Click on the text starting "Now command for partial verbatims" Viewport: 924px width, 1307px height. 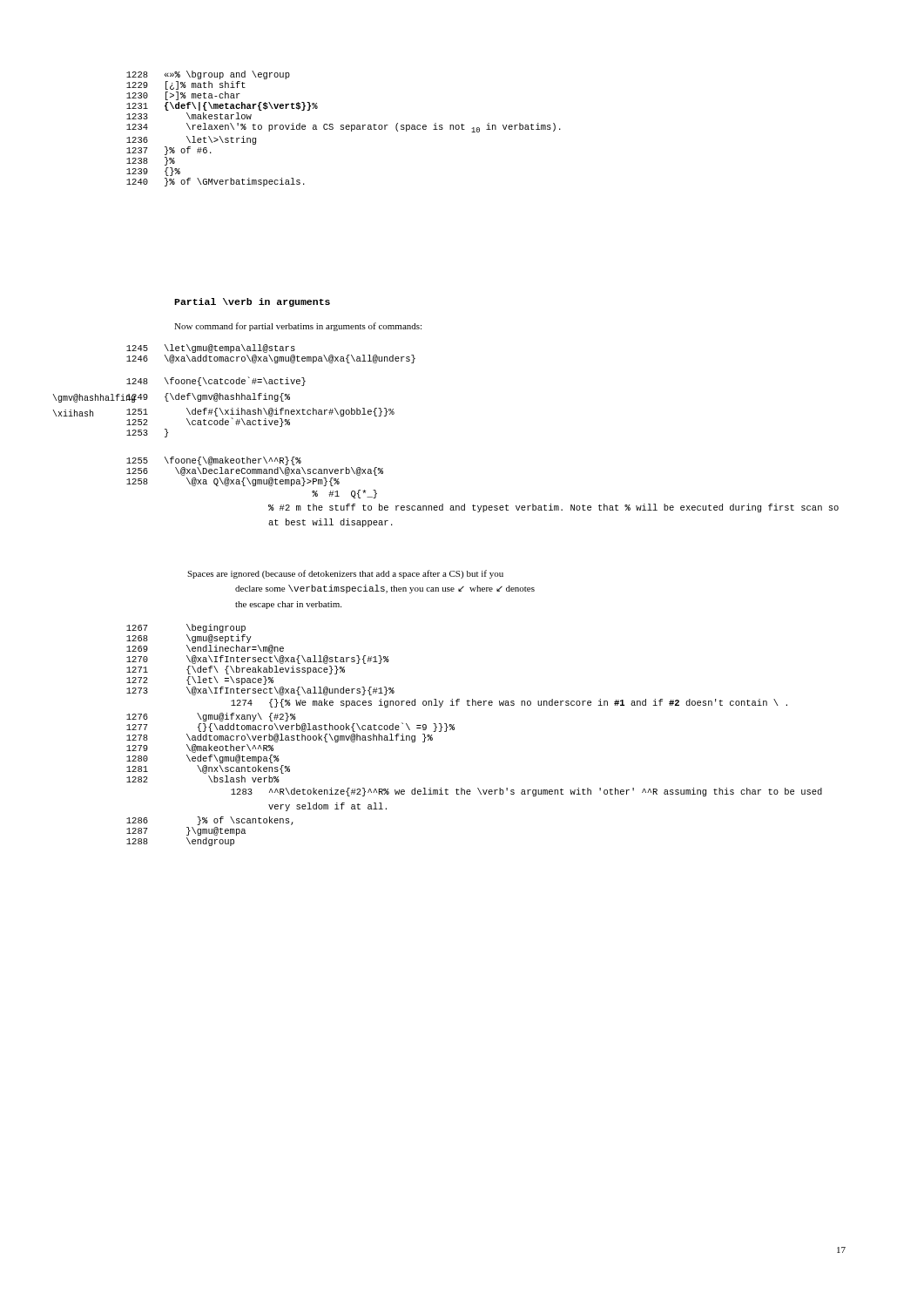(x=298, y=326)
